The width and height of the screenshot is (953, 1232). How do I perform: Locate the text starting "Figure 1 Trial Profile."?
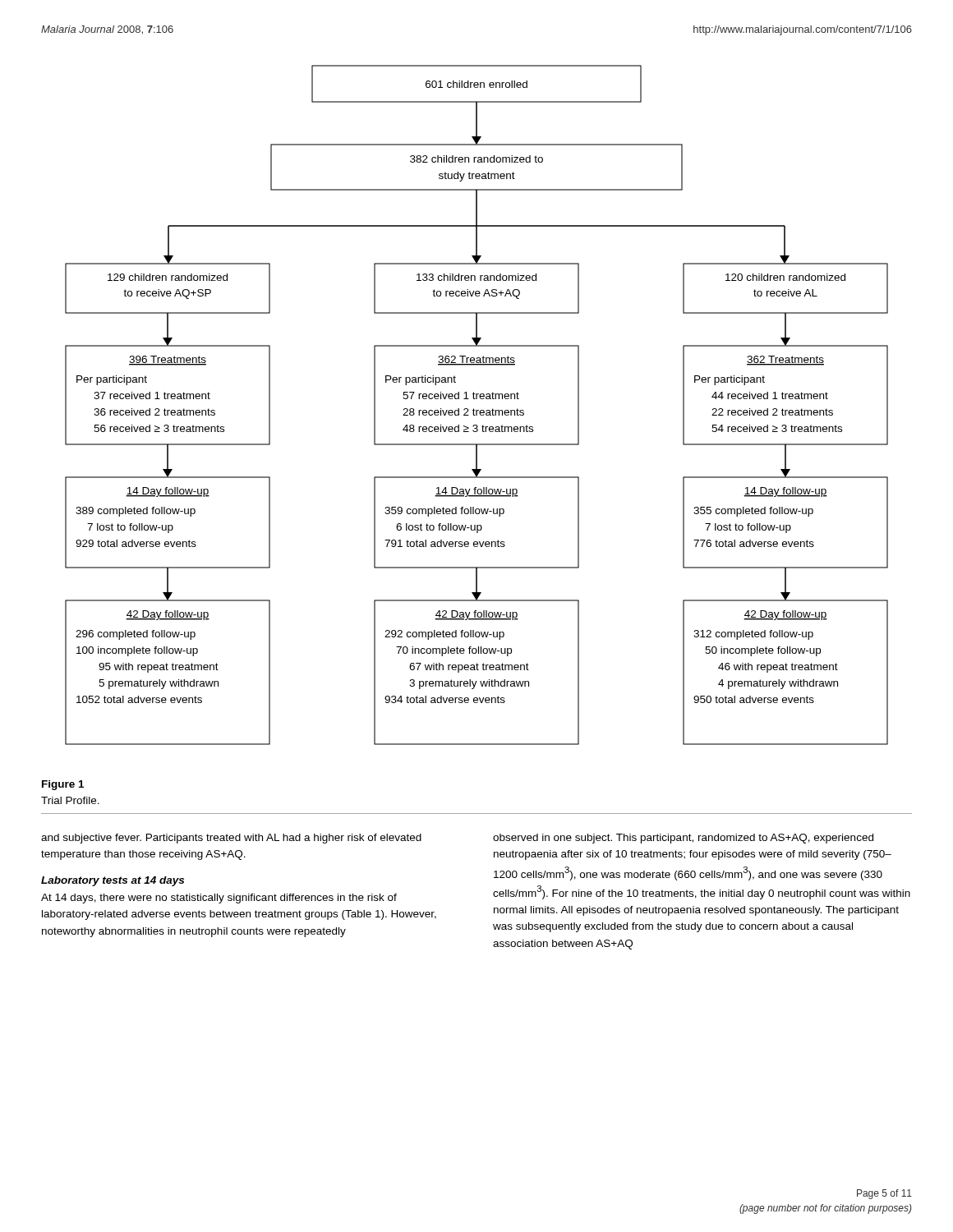pyautogui.click(x=63, y=785)
